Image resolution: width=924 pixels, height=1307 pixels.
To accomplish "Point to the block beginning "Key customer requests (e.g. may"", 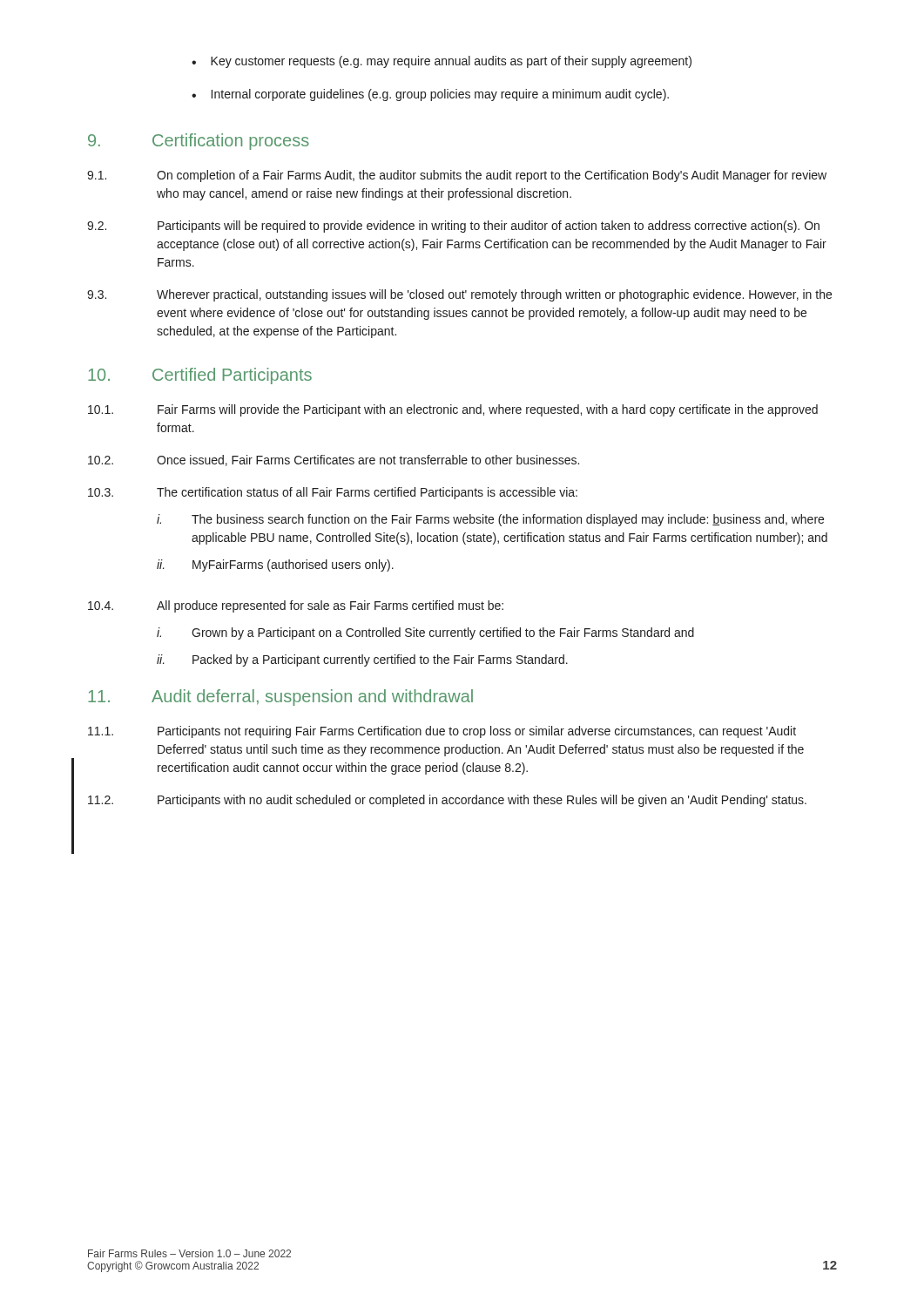I will click(451, 61).
